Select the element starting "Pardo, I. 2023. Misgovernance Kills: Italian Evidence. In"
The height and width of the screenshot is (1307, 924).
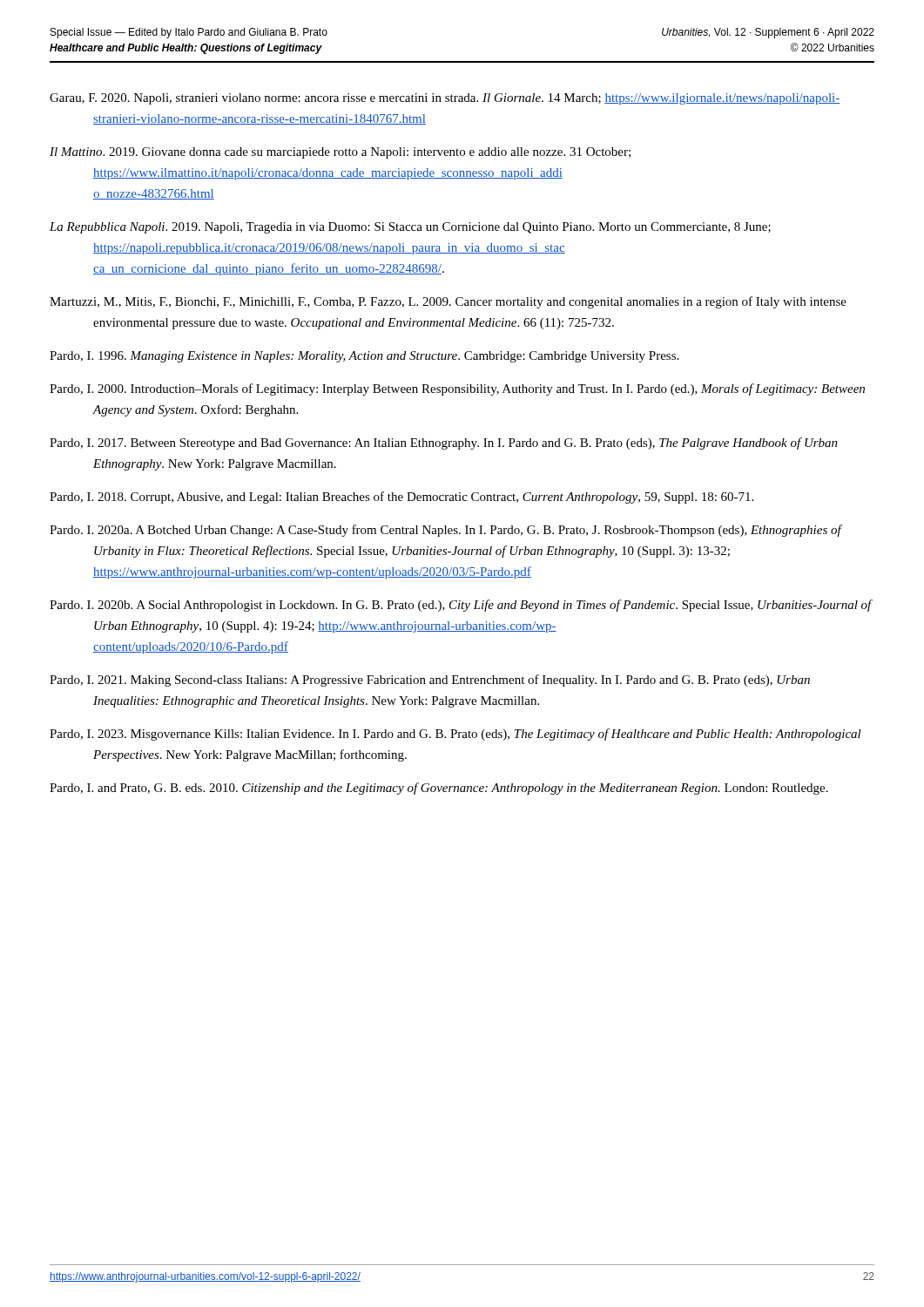[455, 744]
